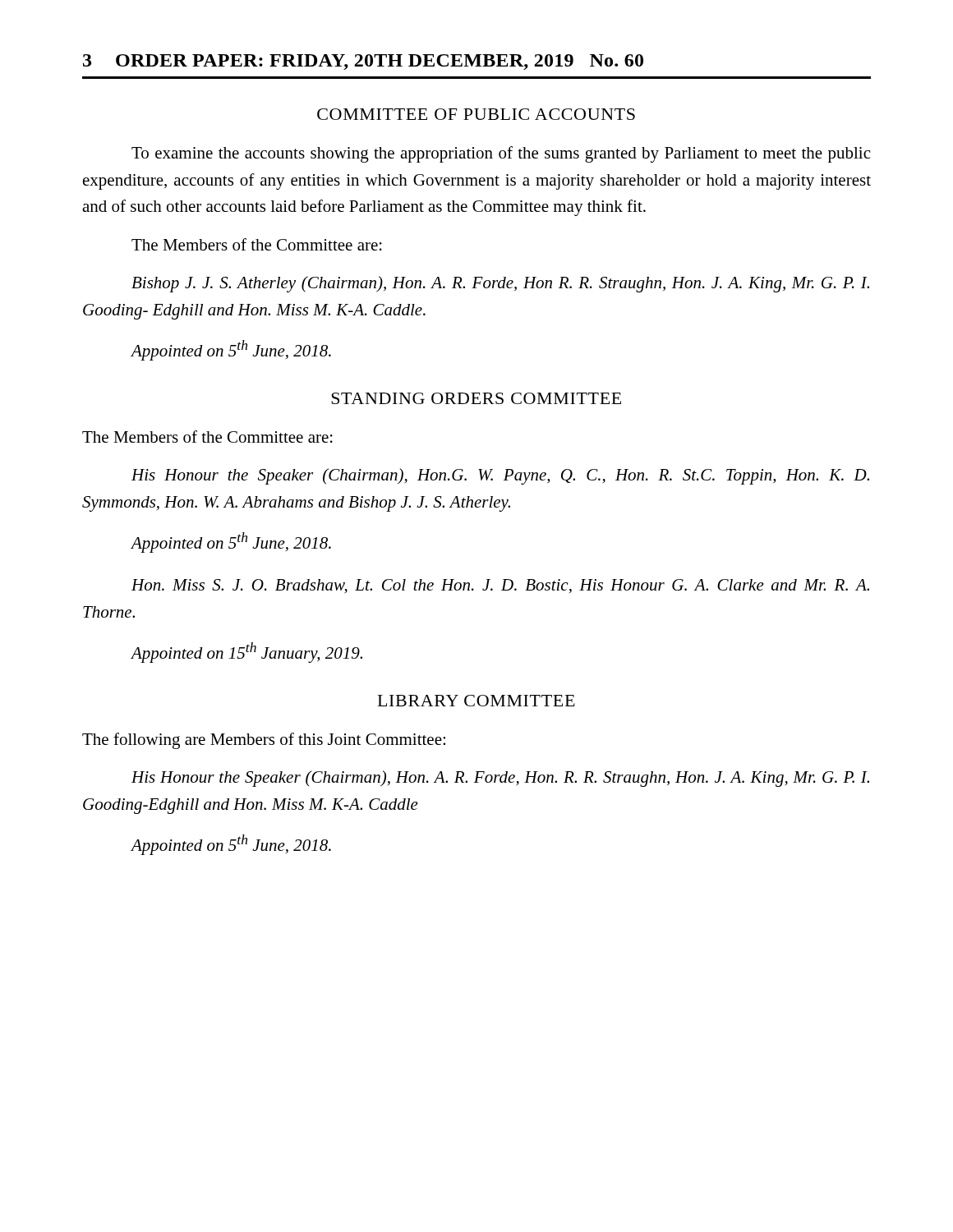This screenshot has width=953, height=1232.
Task: Point to the block starting "COMMITTEE OF PUBLIC ACCOUNTS"
Action: [x=476, y=114]
